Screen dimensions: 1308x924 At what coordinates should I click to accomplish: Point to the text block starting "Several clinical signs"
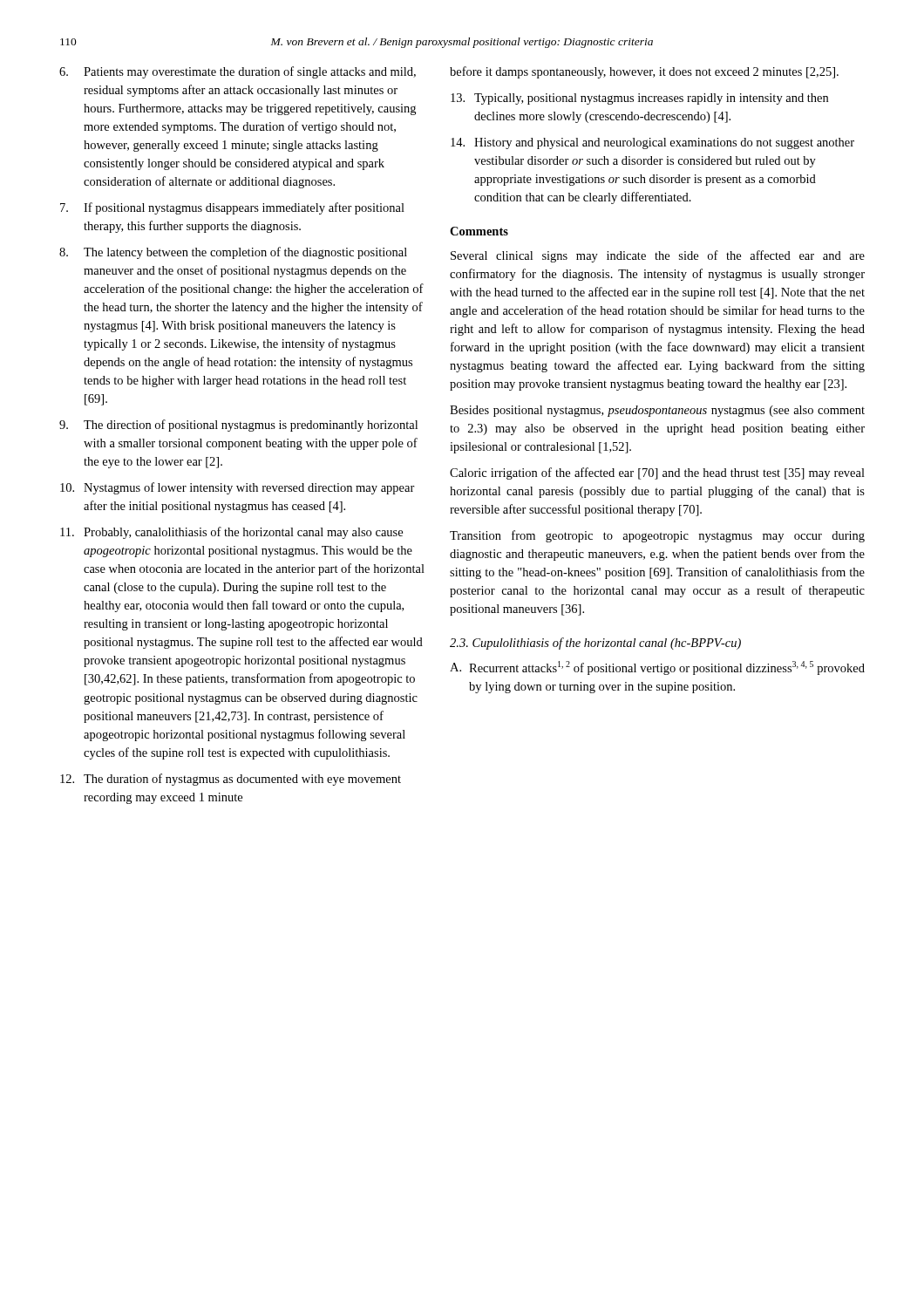[x=657, y=320]
